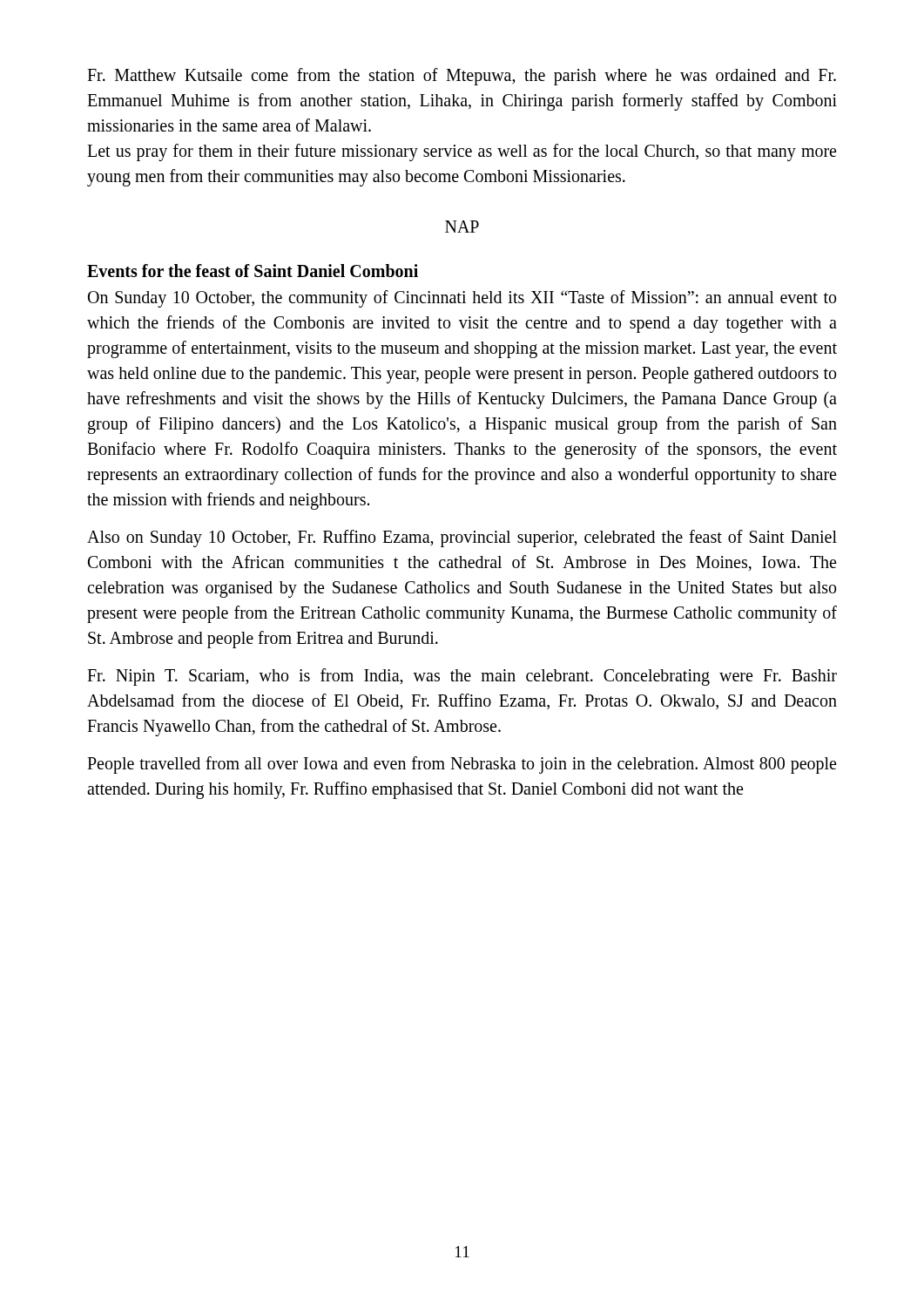Locate the text block that reads "Fr. Nipin T."
The image size is (924, 1307).
tap(462, 701)
